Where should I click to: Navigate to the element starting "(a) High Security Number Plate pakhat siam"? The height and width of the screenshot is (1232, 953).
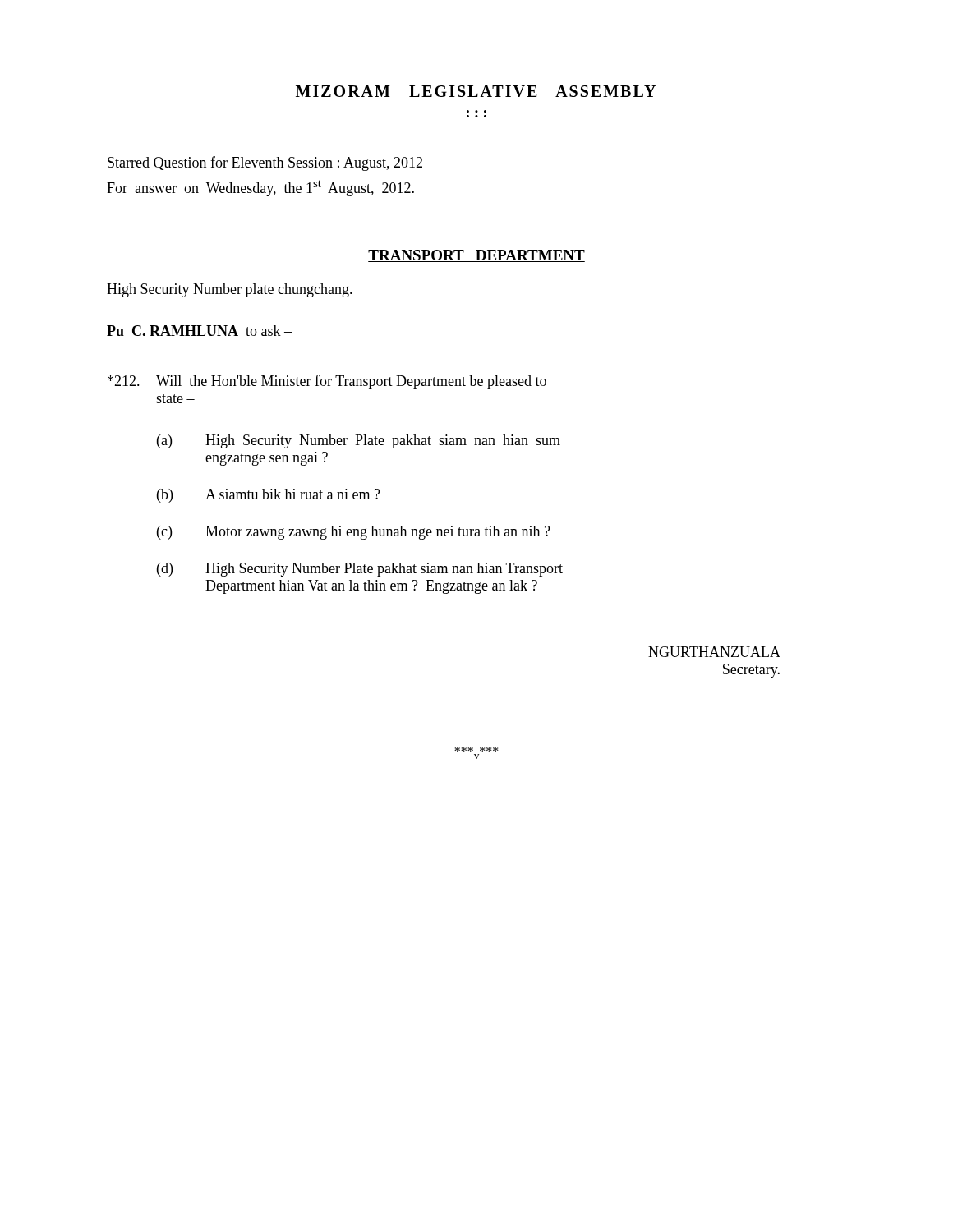tap(358, 449)
